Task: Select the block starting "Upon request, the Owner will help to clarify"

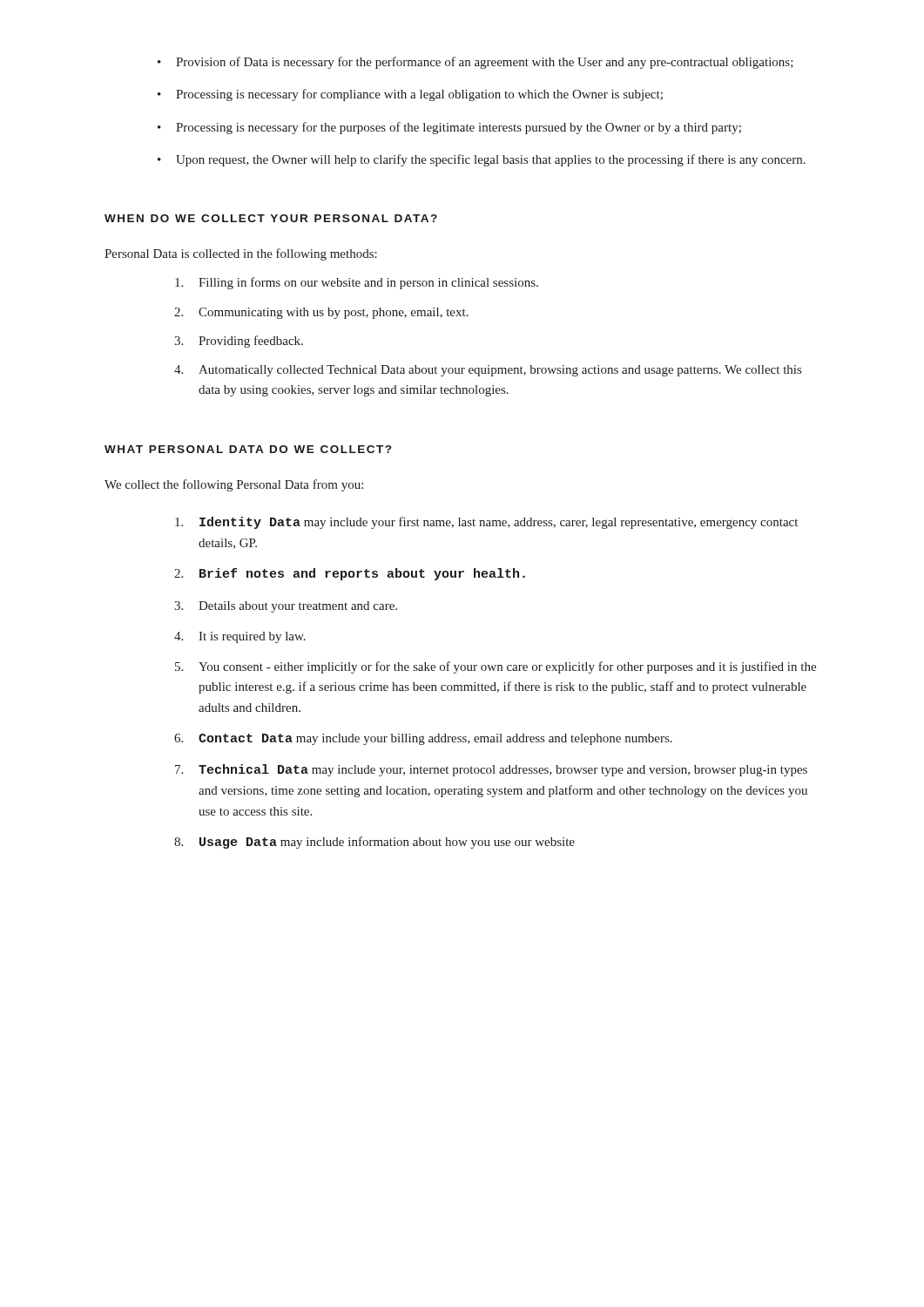Action: (x=488, y=160)
